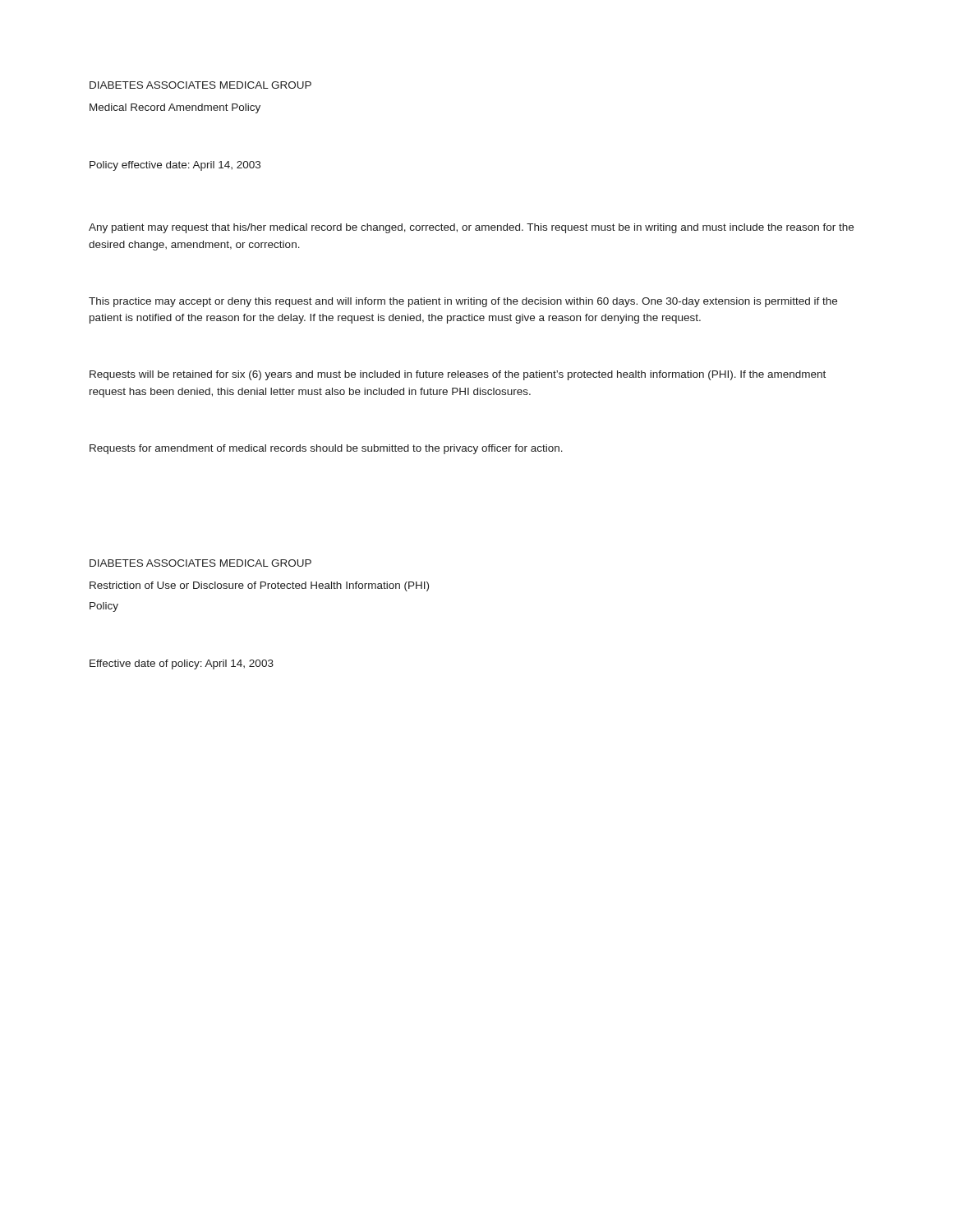Point to the block beginning "Requests for amendment of"
Screen dimensions: 1232x953
coord(326,448)
